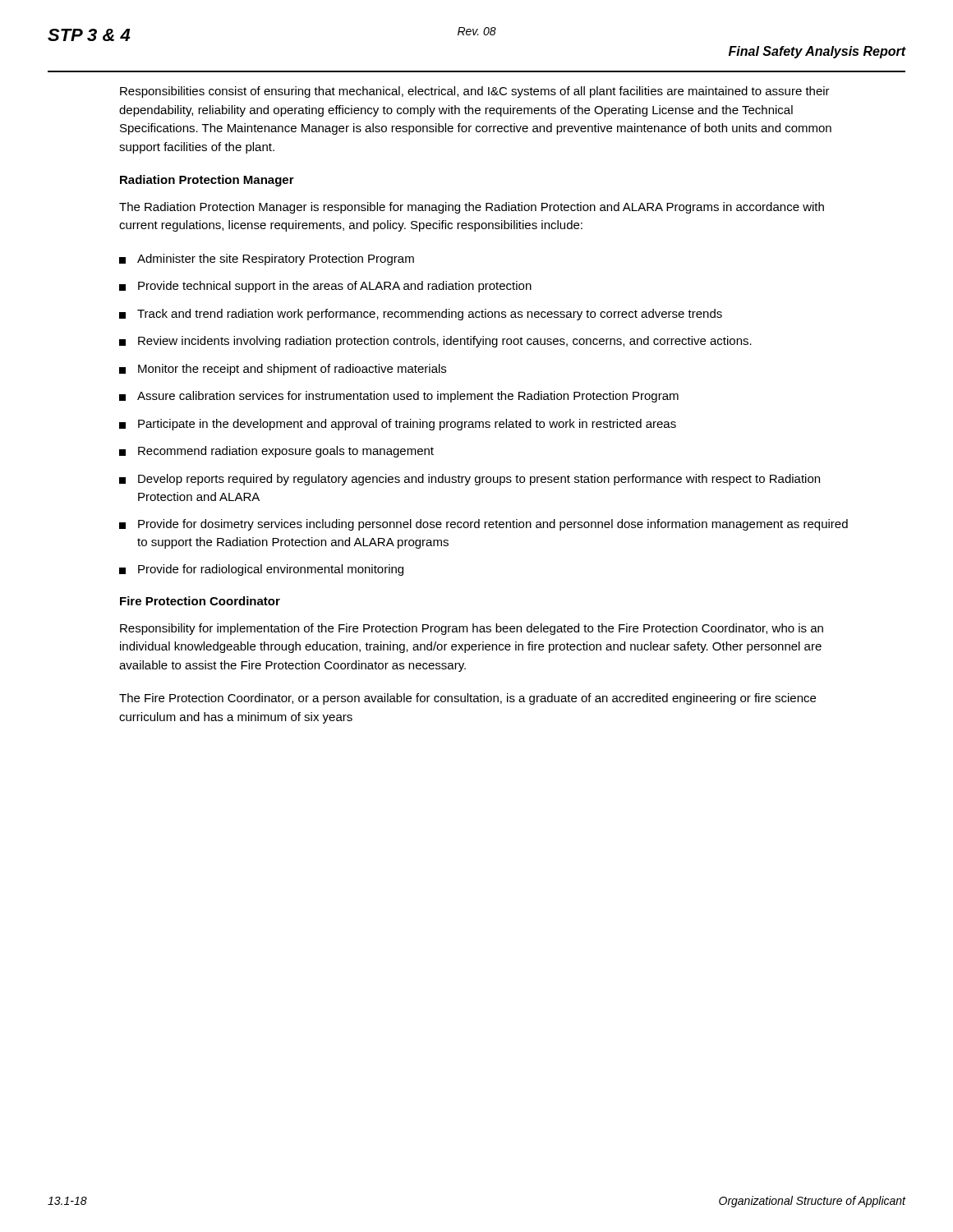The width and height of the screenshot is (953, 1232).
Task: Find the block on this page that starts "The Radiation Protection Manager"
Action: (x=472, y=215)
